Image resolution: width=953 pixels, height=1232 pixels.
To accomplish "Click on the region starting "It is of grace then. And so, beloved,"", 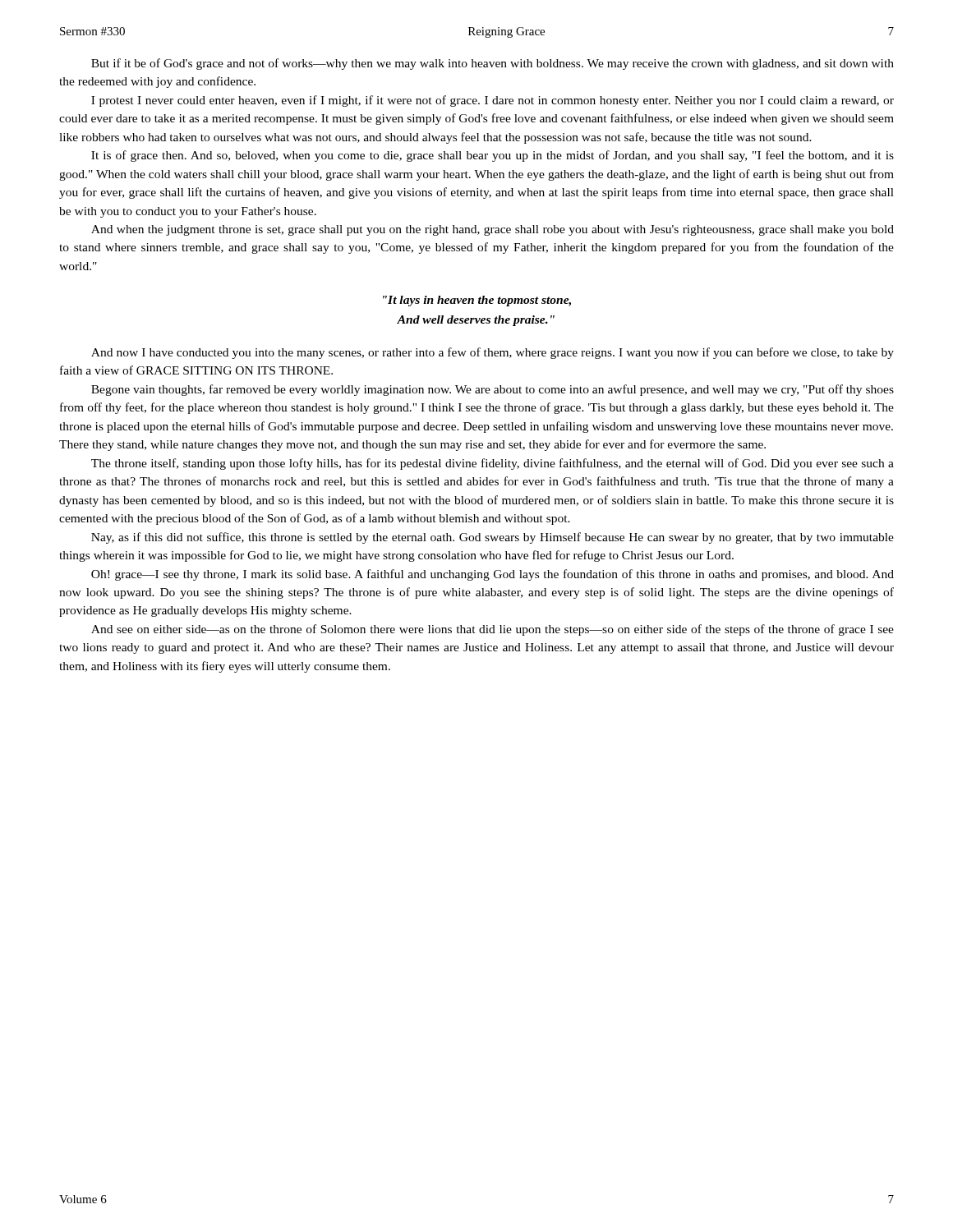I will point(476,183).
